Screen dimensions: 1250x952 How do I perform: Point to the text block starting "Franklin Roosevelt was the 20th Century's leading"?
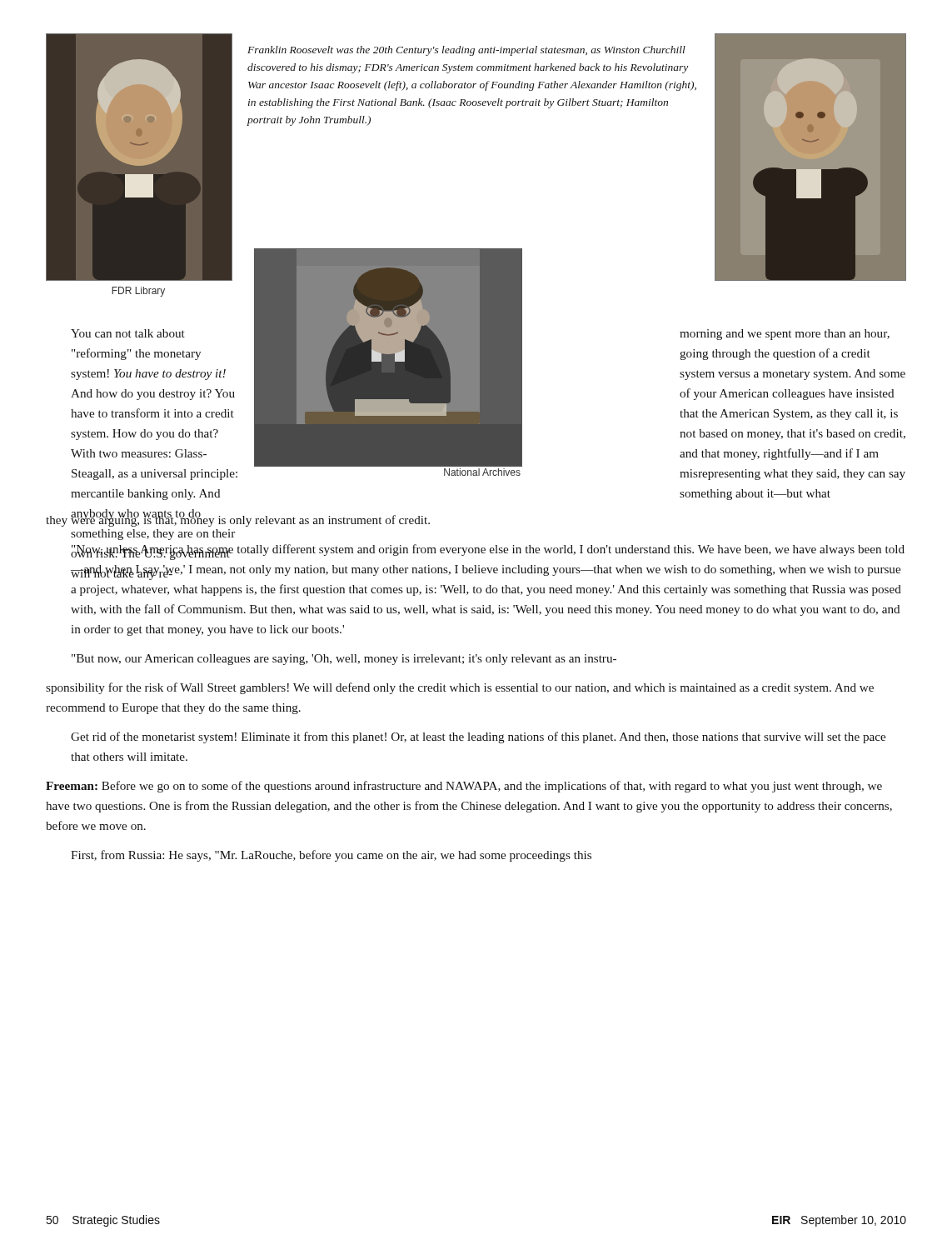tap(472, 84)
